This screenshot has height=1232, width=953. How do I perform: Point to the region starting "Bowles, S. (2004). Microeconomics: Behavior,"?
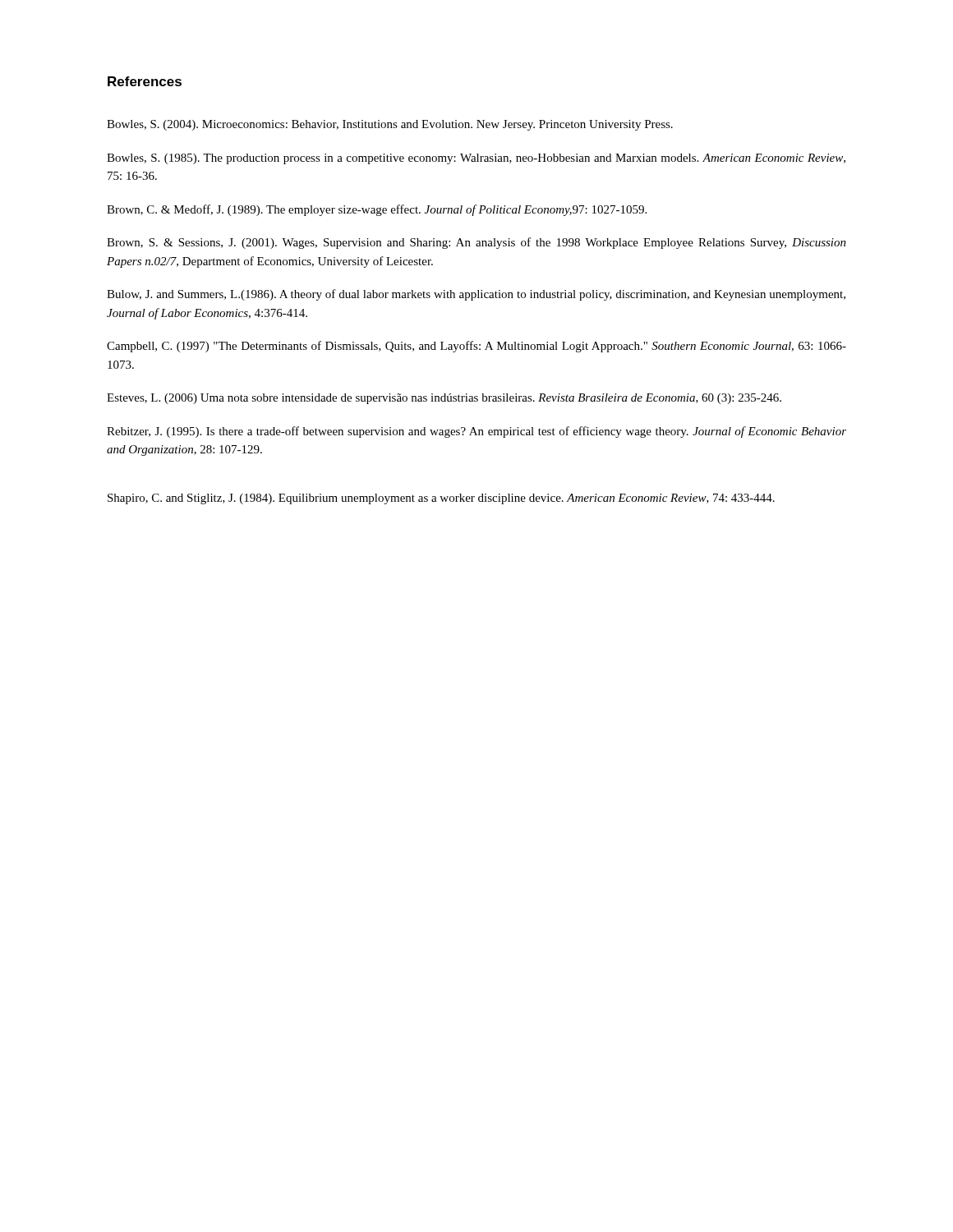point(390,124)
